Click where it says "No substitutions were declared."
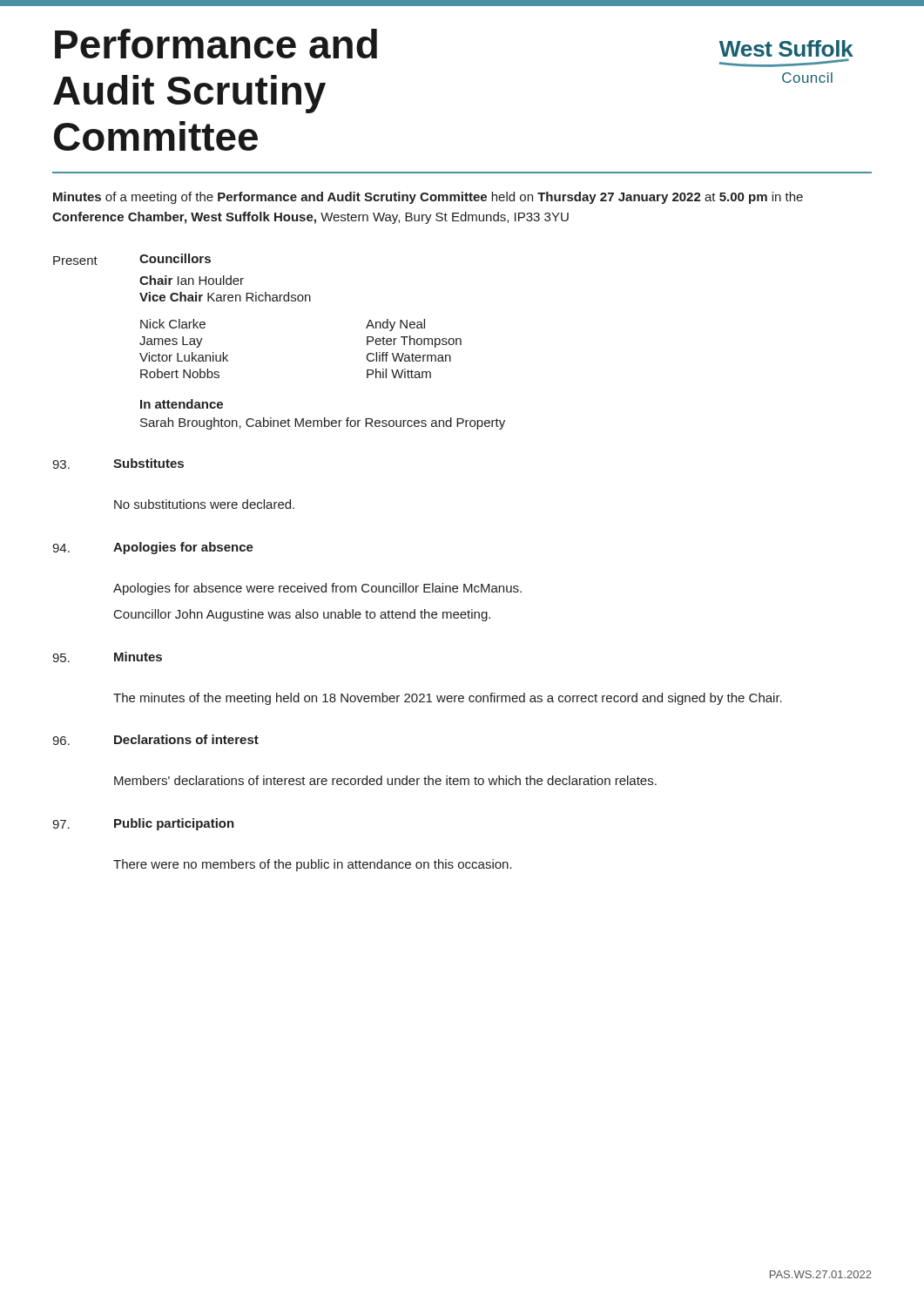This screenshot has width=924, height=1307. pyautogui.click(x=204, y=504)
